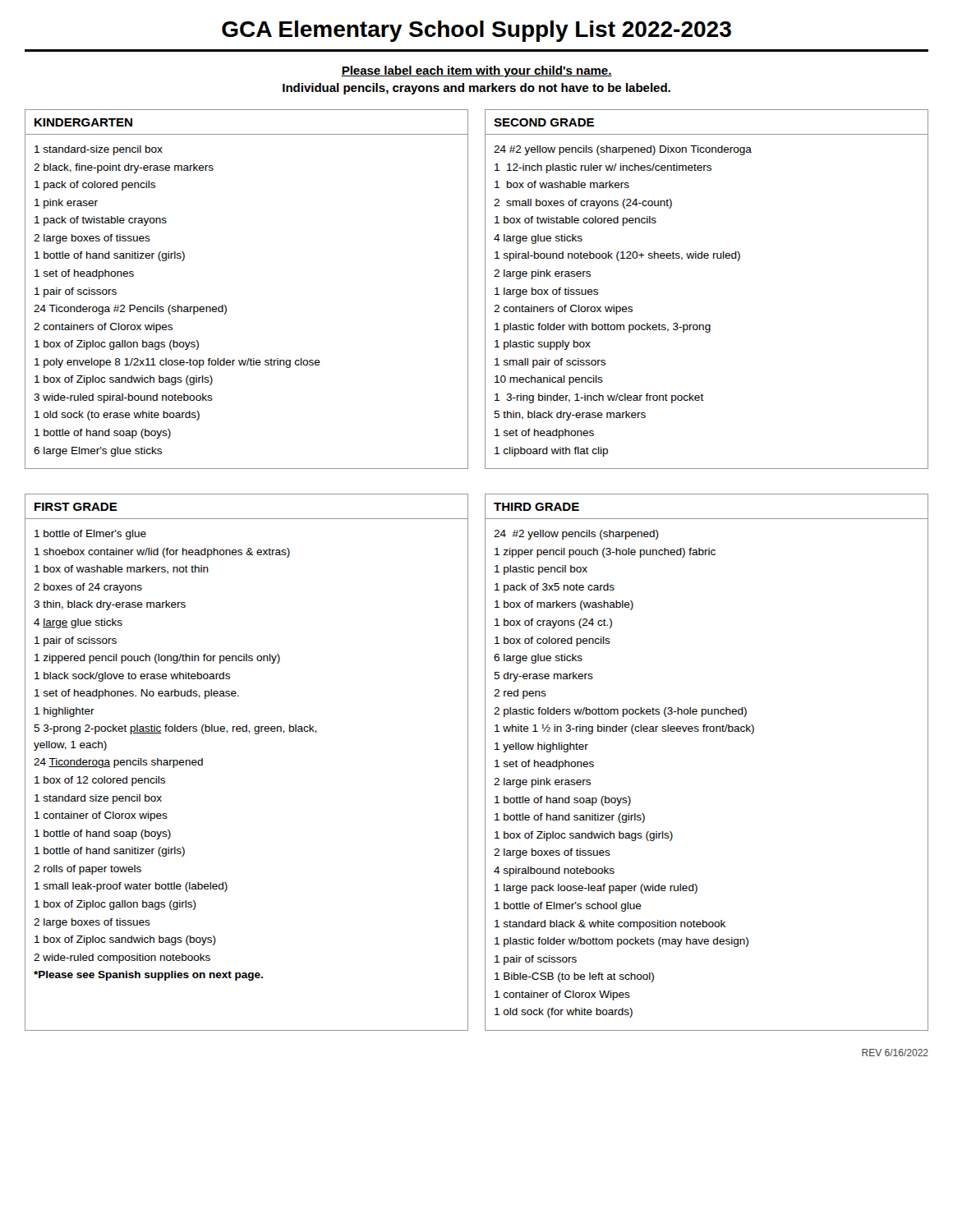The height and width of the screenshot is (1232, 953).
Task: Click on the list item that reads "5 3-prong 2-pocket plastic folders"
Action: pyautogui.click(x=246, y=737)
